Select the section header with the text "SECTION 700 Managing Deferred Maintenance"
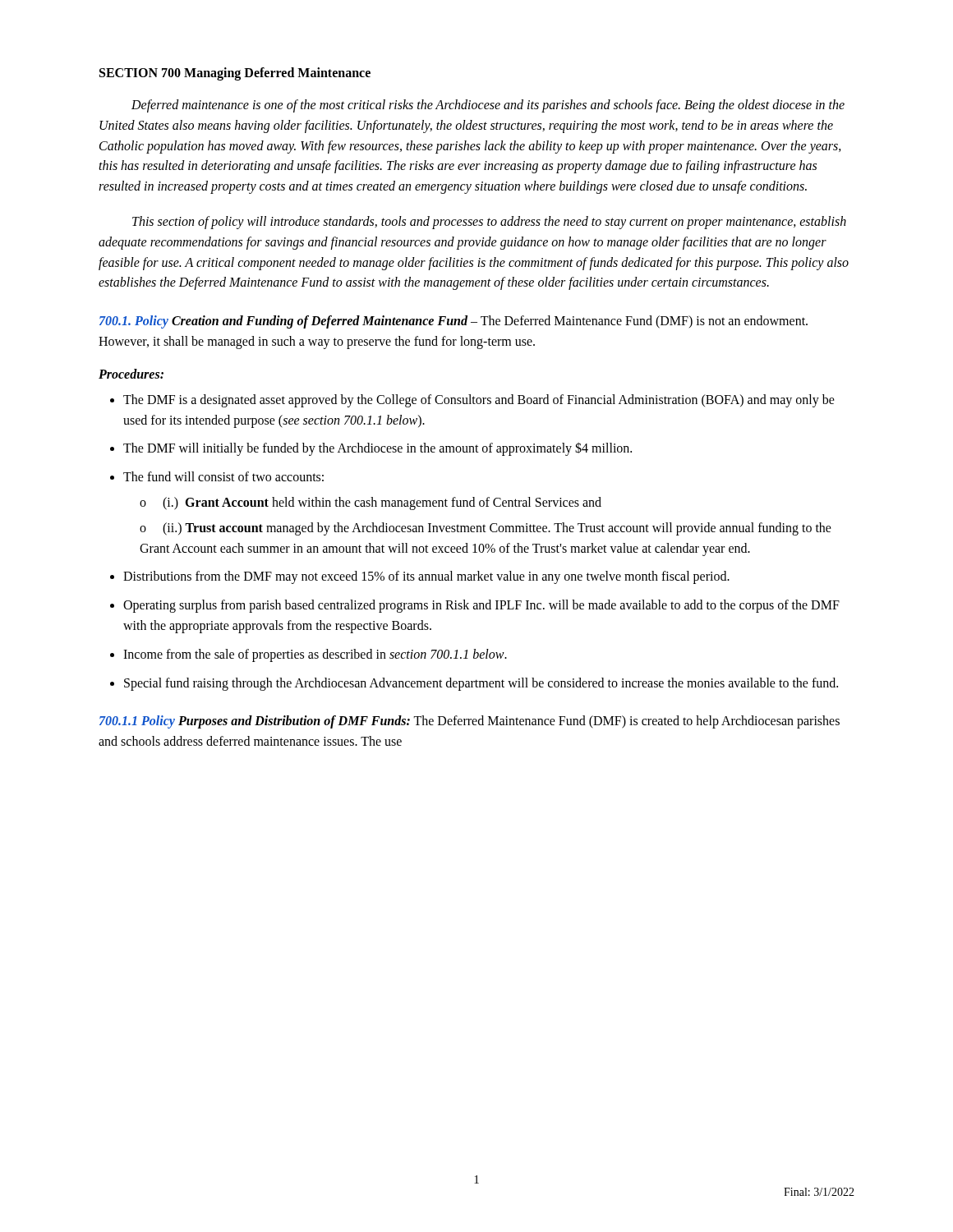 235,73
